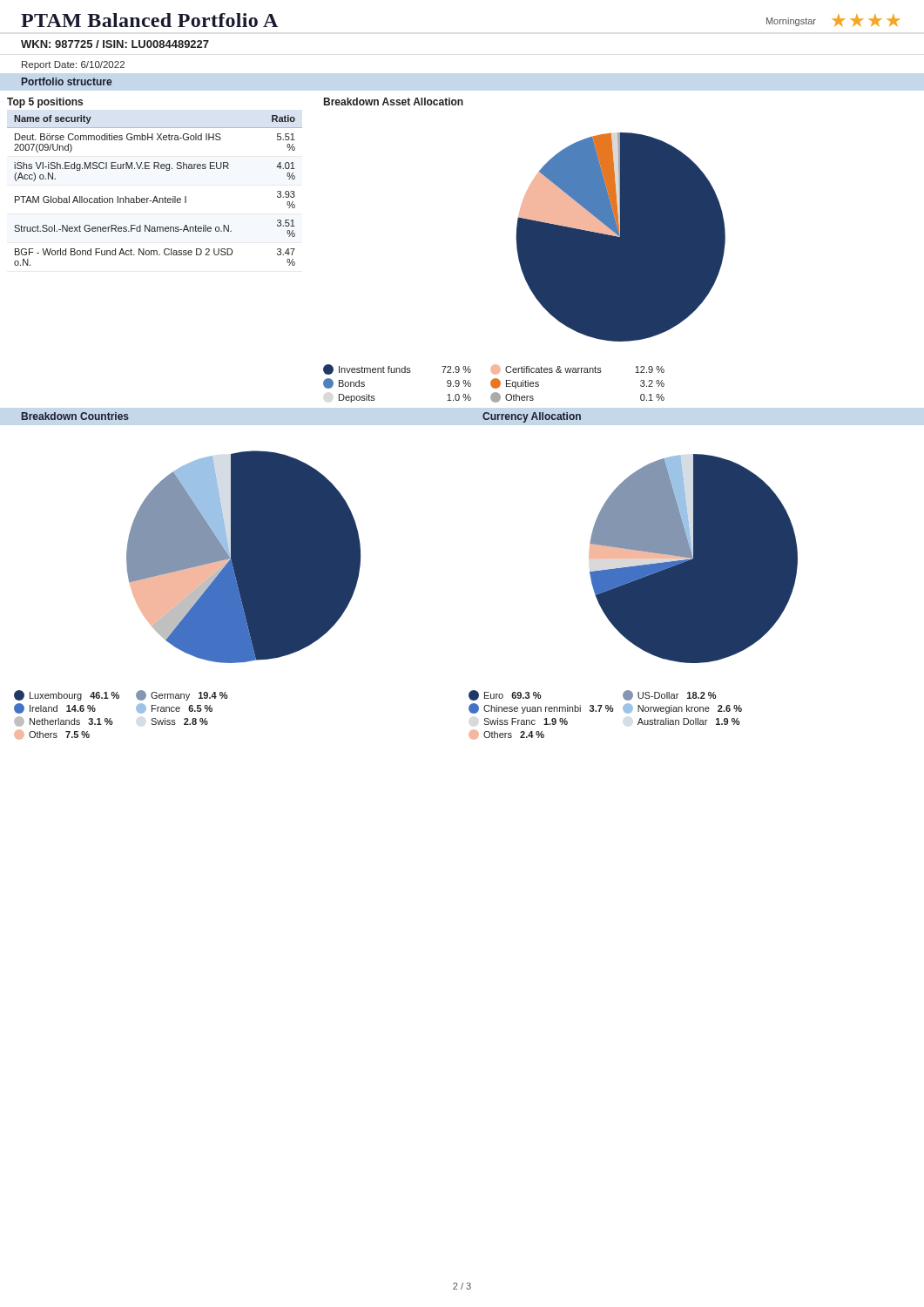The image size is (924, 1307).
Task: Find the table that mentions "3.93 %"
Action: [x=155, y=191]
